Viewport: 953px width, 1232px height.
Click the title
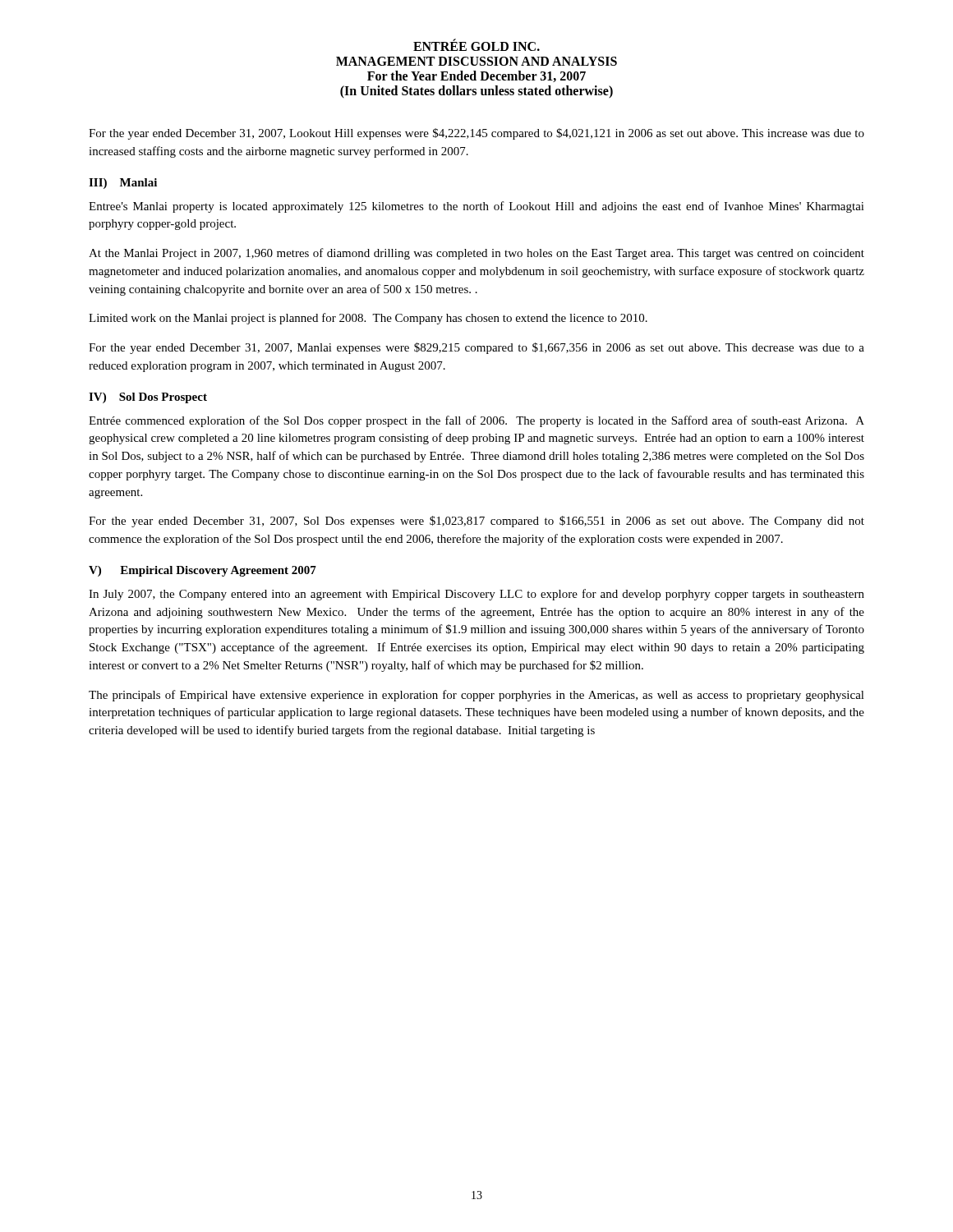(476, 69)
